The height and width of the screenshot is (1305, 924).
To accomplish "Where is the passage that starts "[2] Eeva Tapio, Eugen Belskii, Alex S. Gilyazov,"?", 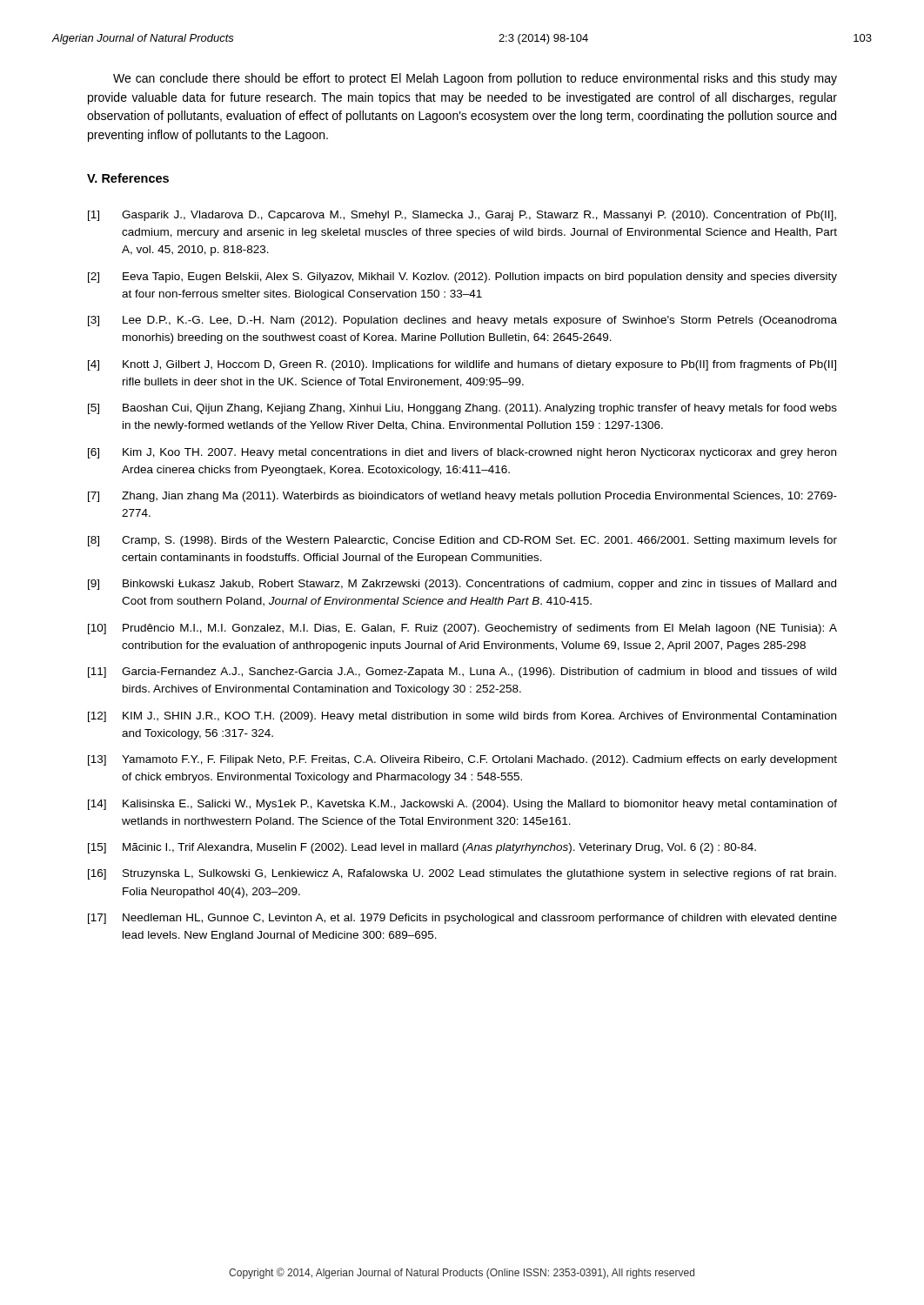I will [x=462, y=285].
